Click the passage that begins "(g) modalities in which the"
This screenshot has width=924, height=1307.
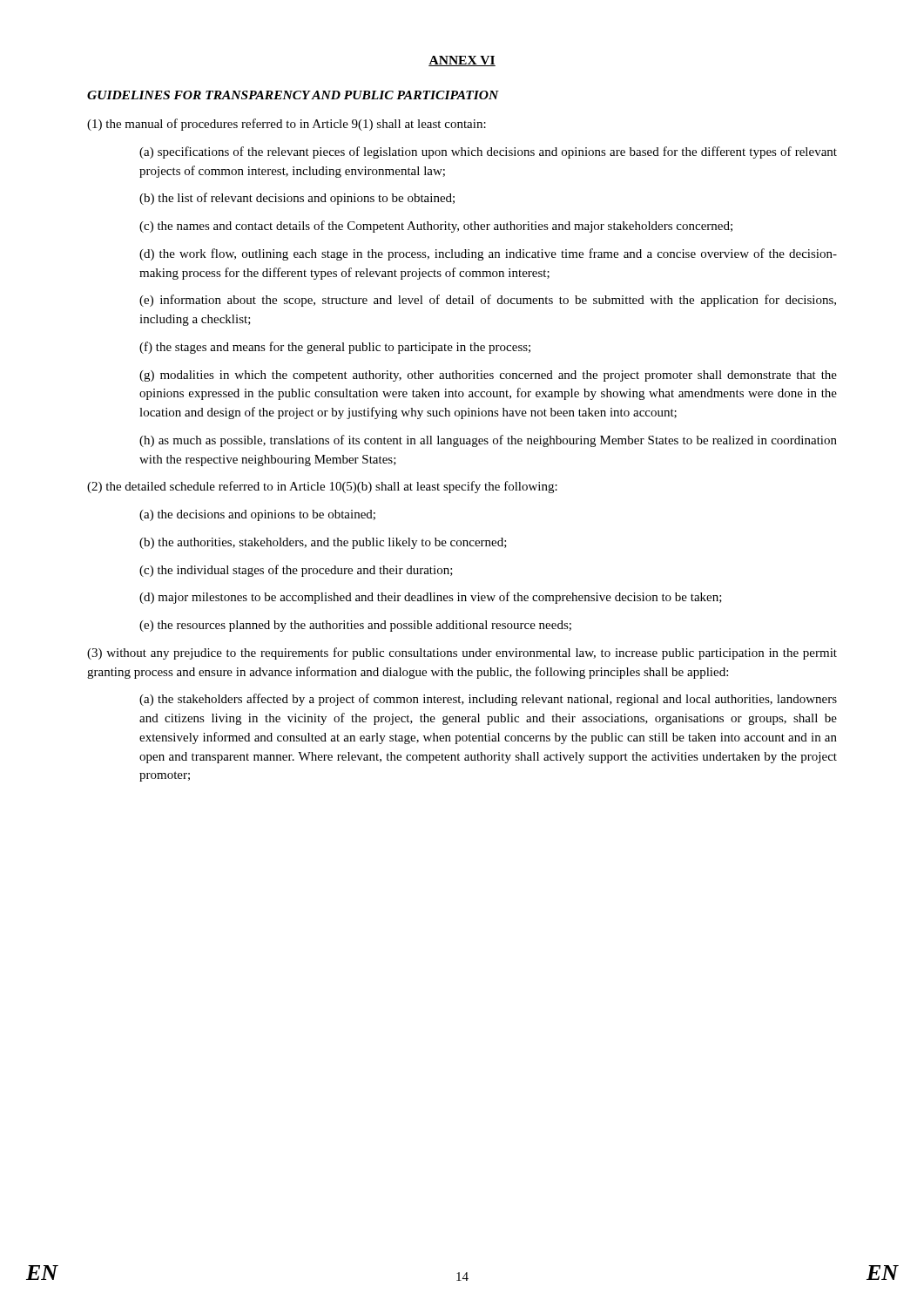(488, 393)
